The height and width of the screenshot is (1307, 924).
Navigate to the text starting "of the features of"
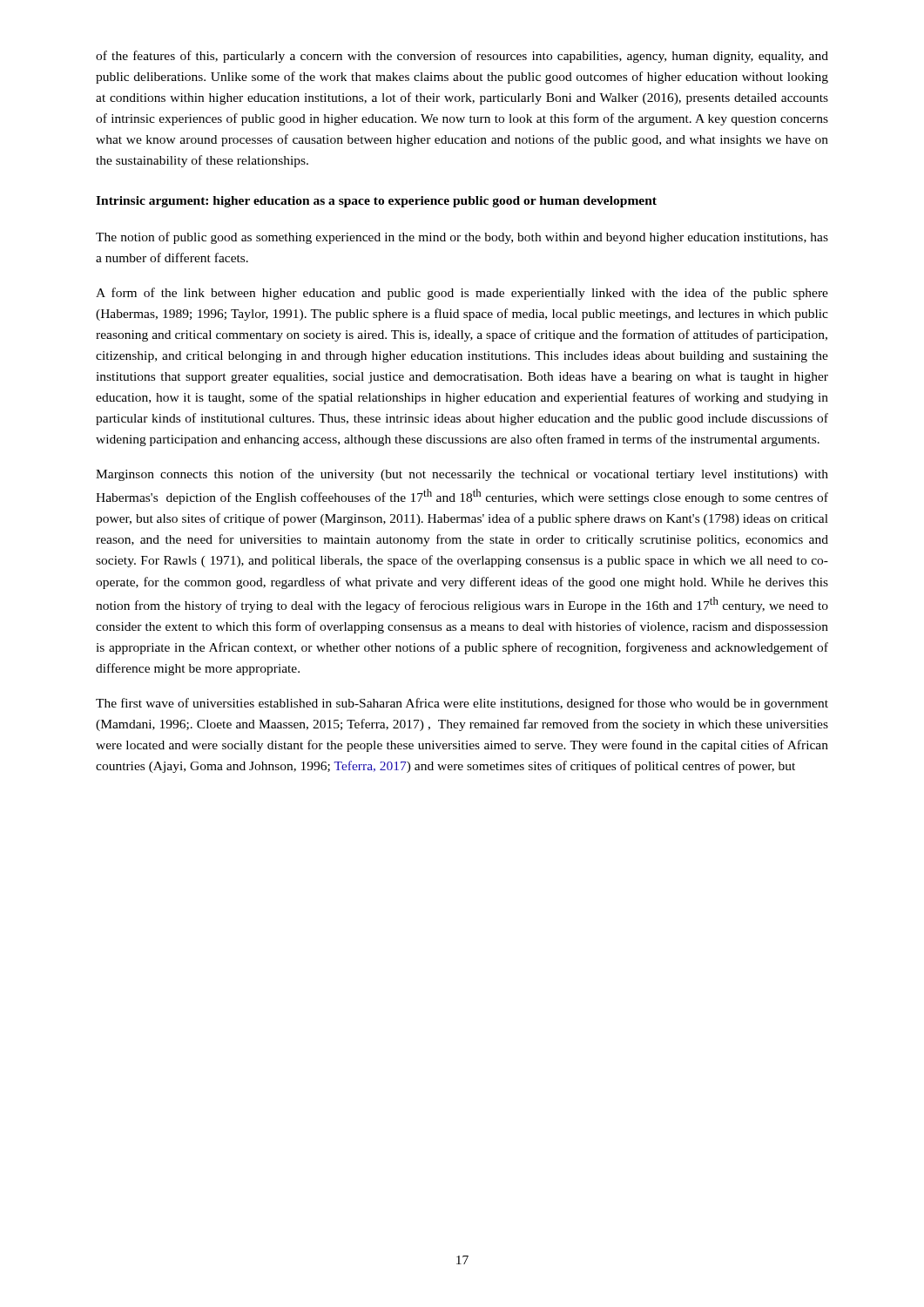(x=462, y=108)
